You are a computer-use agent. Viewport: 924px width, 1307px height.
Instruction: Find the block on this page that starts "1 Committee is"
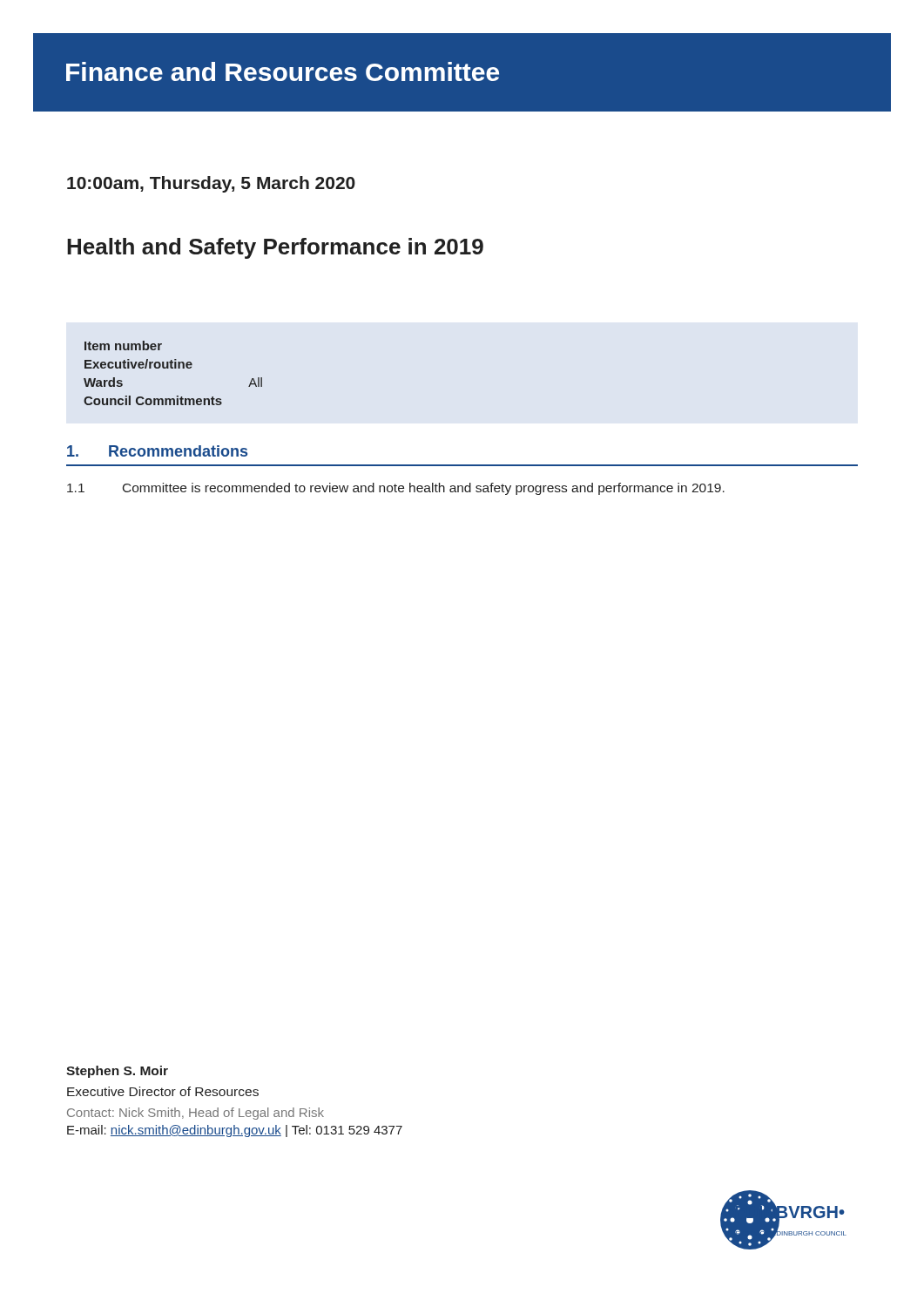462,488
